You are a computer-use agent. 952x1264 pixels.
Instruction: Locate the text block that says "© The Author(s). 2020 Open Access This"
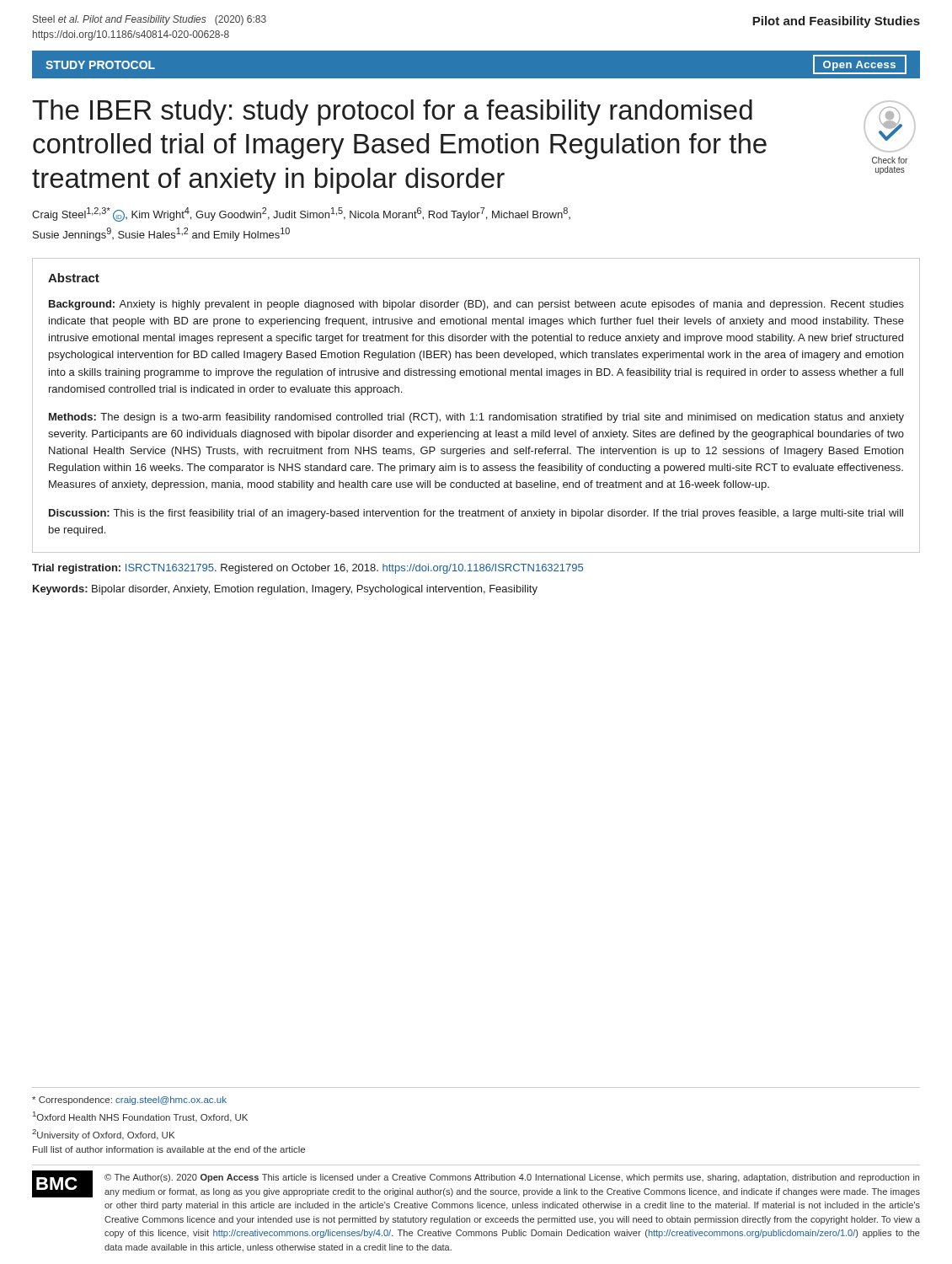pos(512,1212)
